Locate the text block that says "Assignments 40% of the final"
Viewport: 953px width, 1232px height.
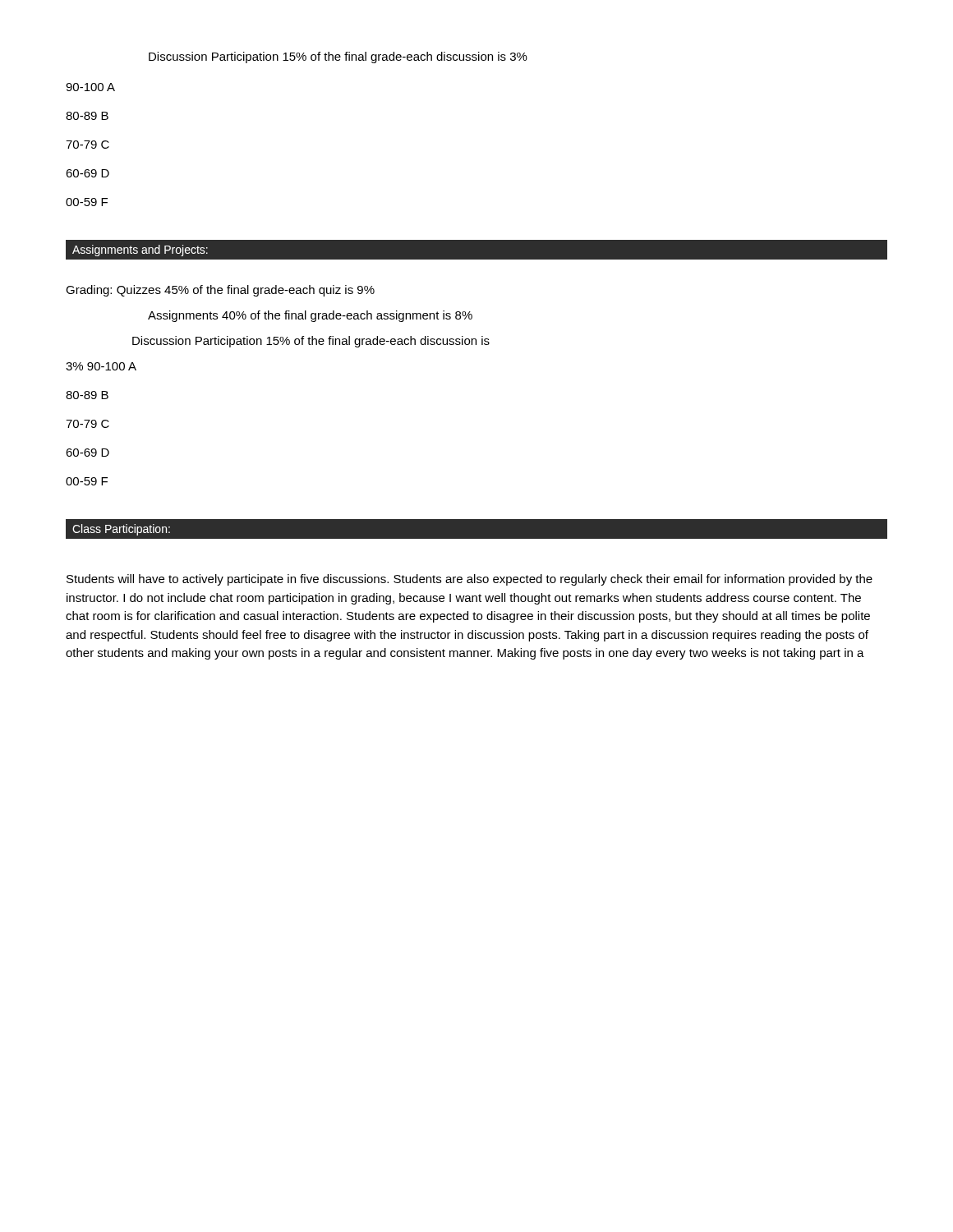(310, 315)
